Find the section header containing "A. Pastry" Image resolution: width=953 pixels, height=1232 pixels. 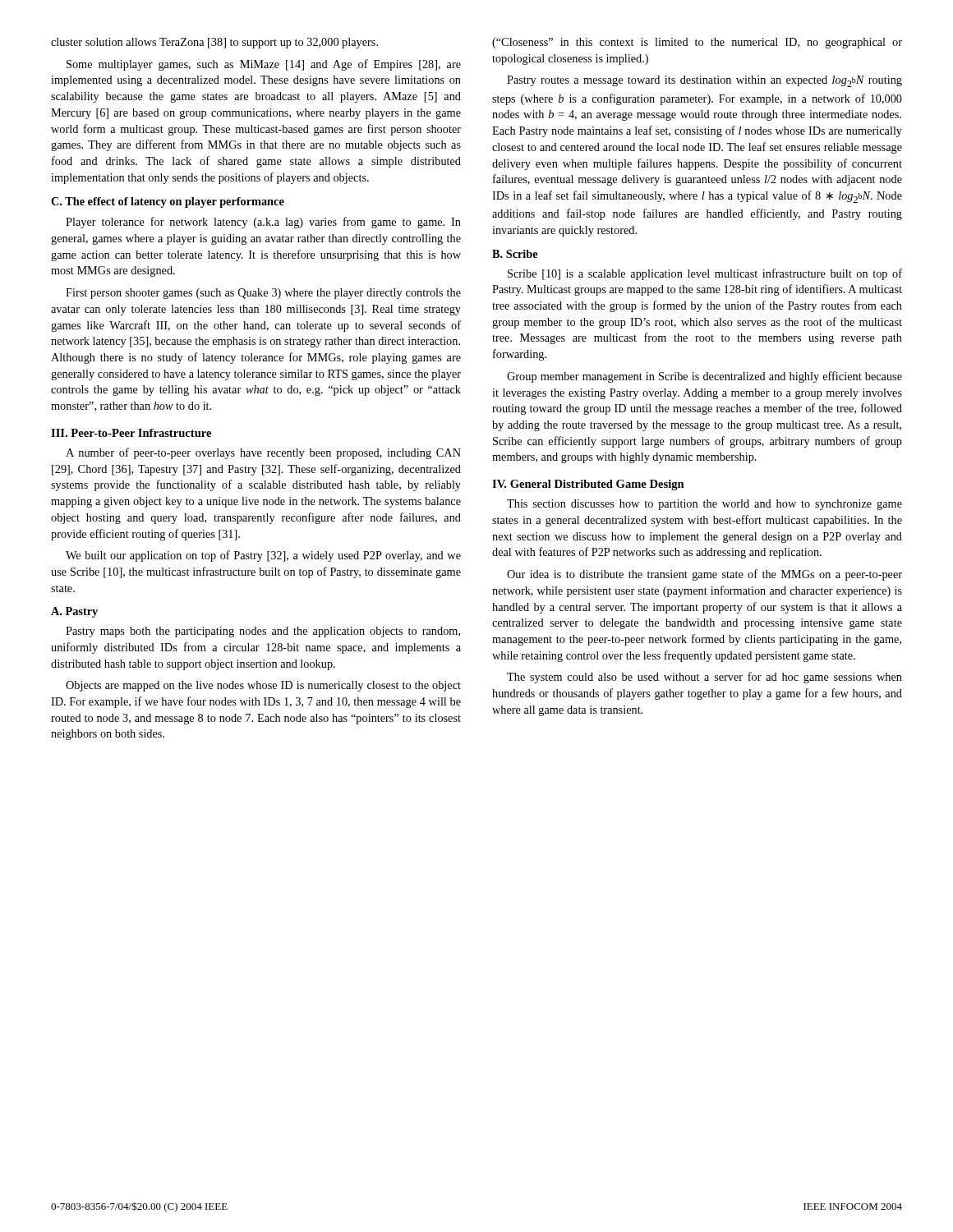74,611
